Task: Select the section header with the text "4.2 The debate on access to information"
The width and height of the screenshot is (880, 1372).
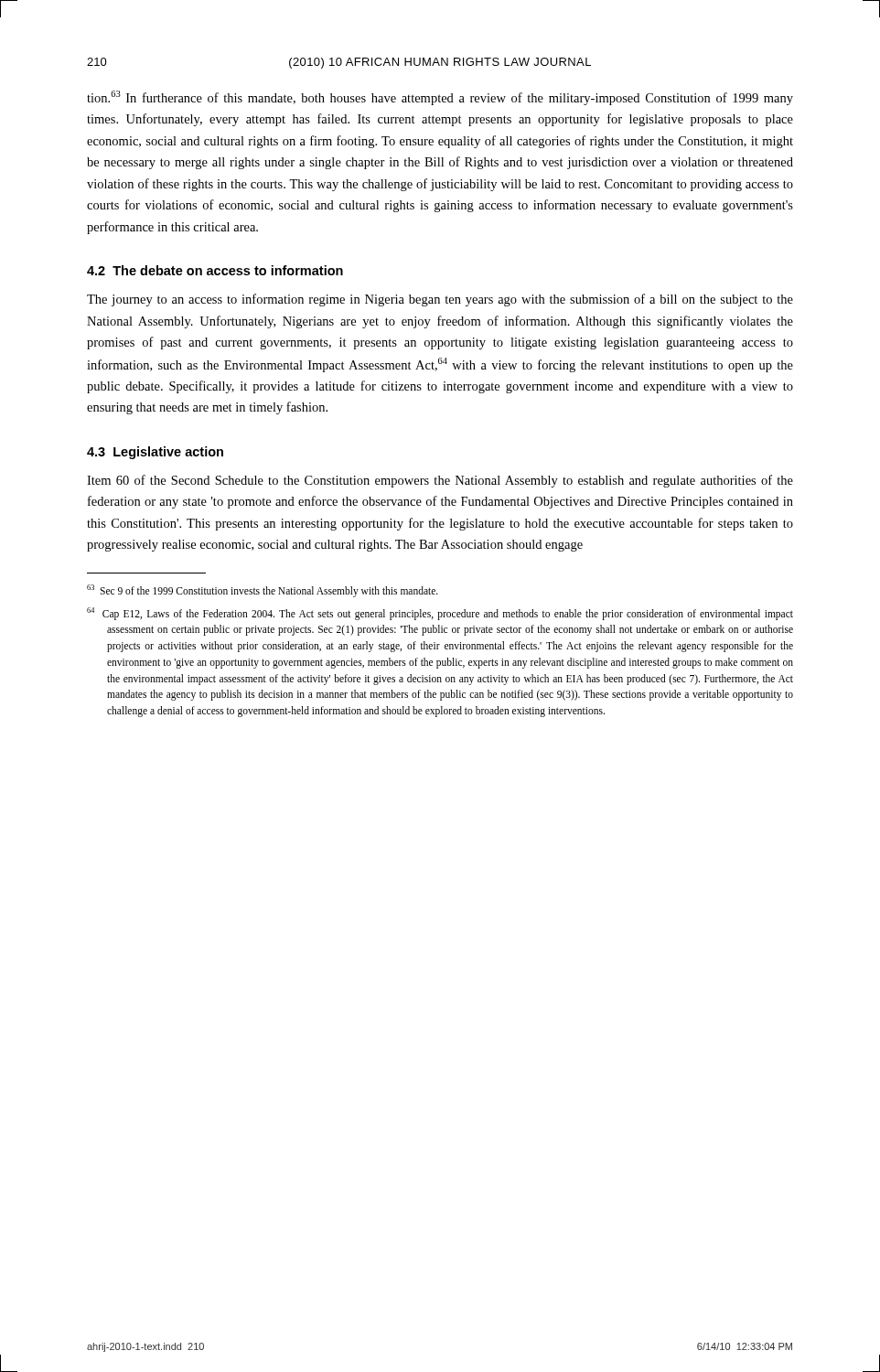Action: pyautogui.click(x=215, y=271)
